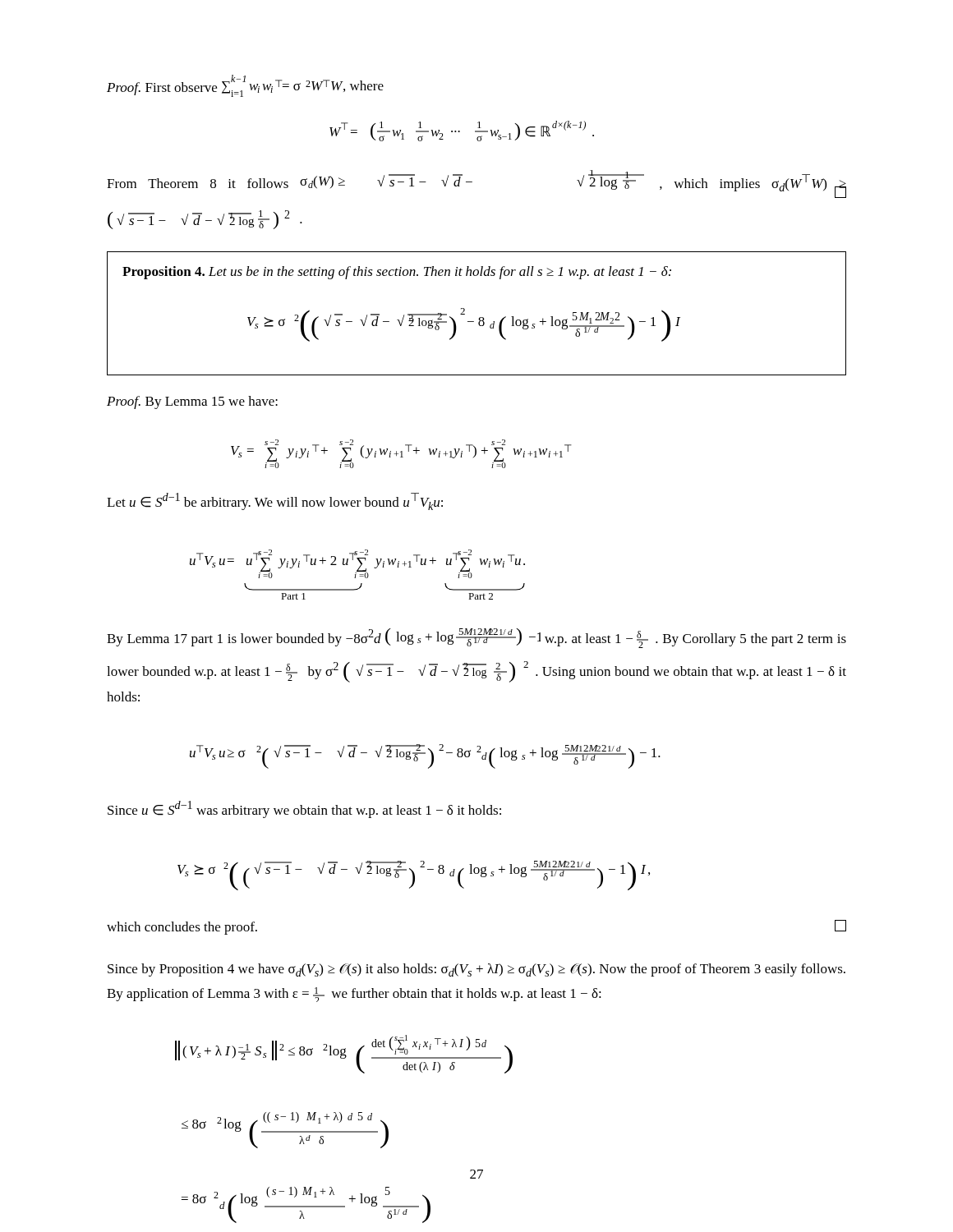Viewport: 953px width, 1232px height.
Task: Find the passage starting "Since by Proposition"
Action: click(476, 983)
